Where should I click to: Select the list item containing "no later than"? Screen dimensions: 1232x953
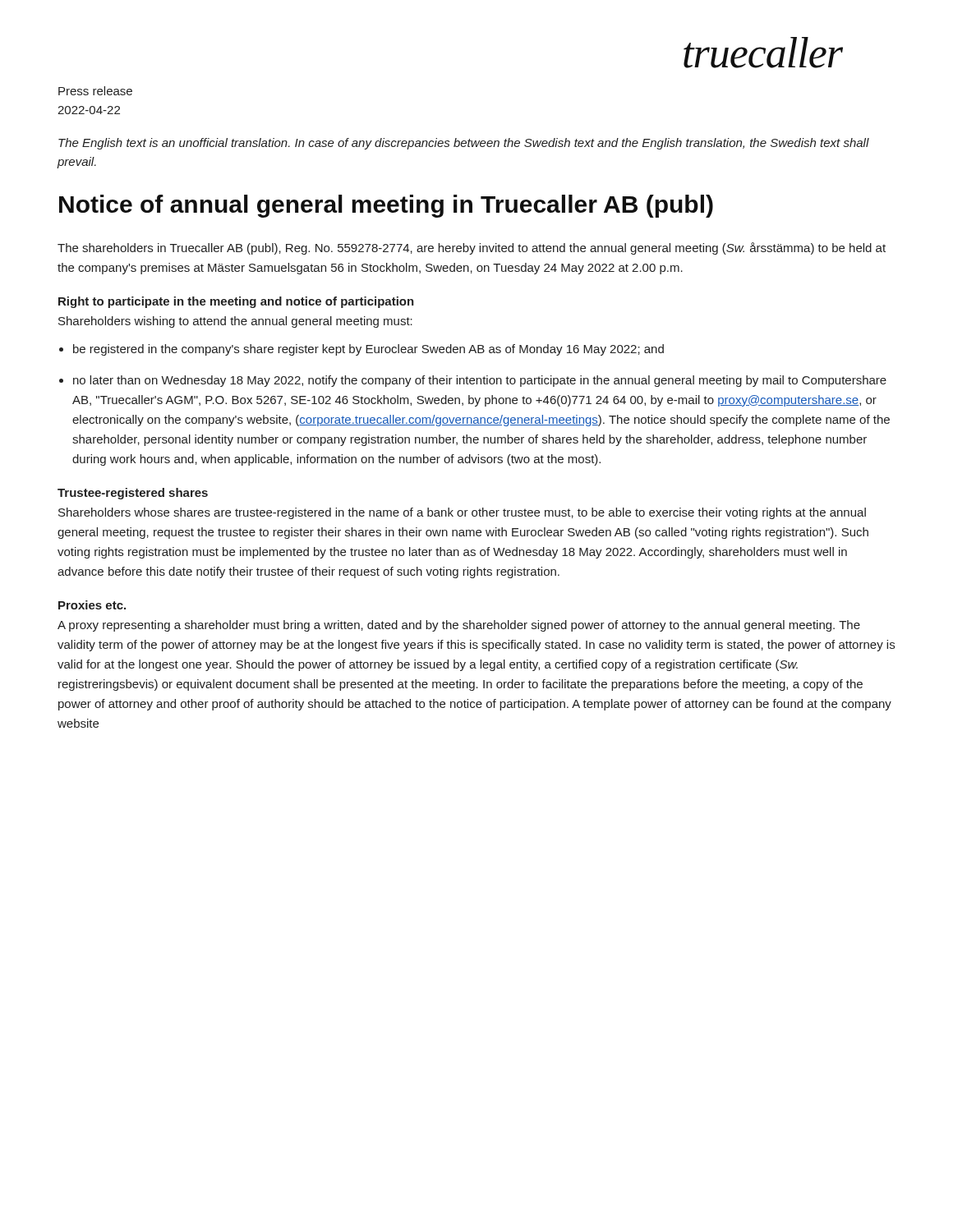pos(481,419)
